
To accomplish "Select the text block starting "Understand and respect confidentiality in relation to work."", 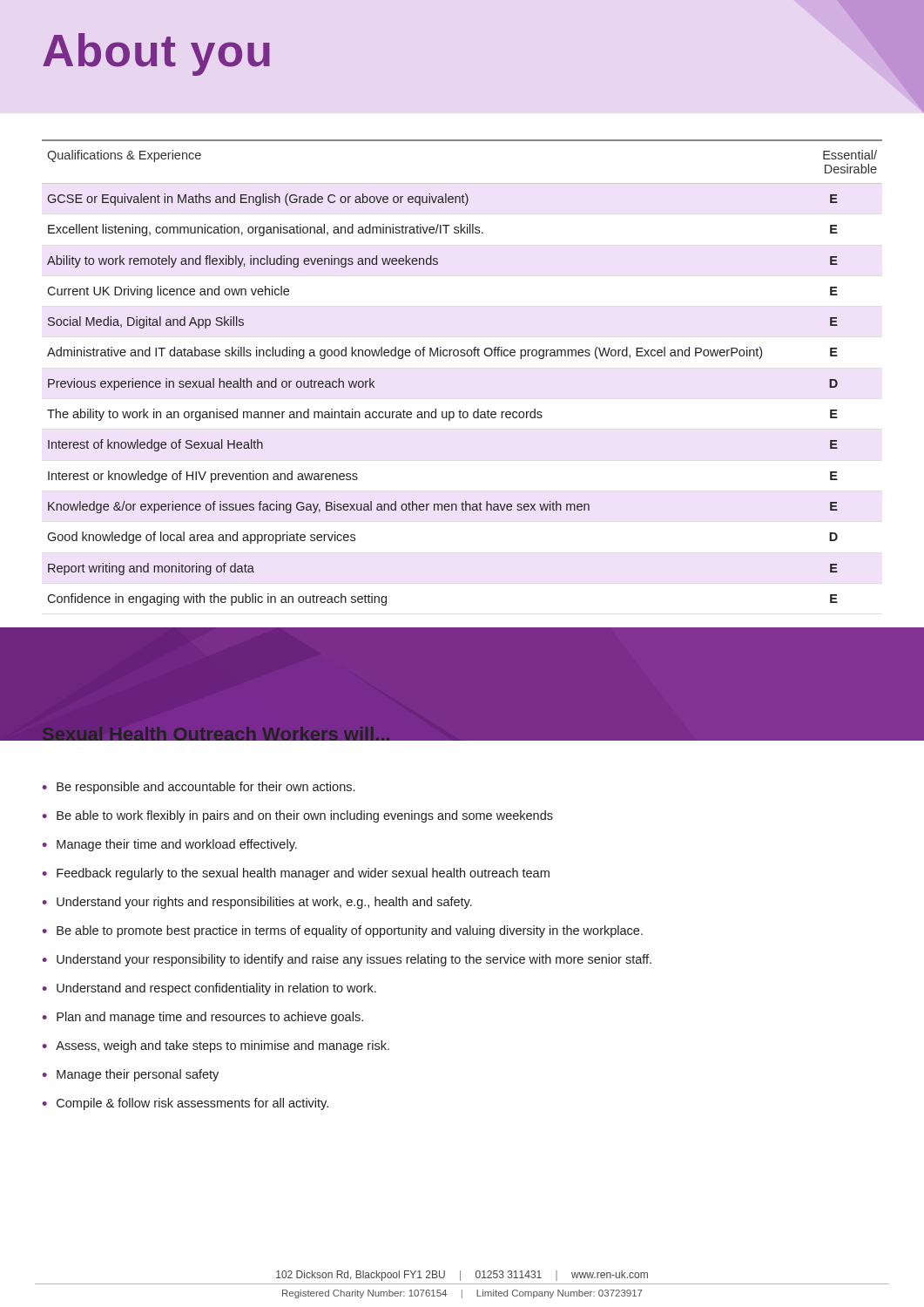I will (x=216, y=988).
